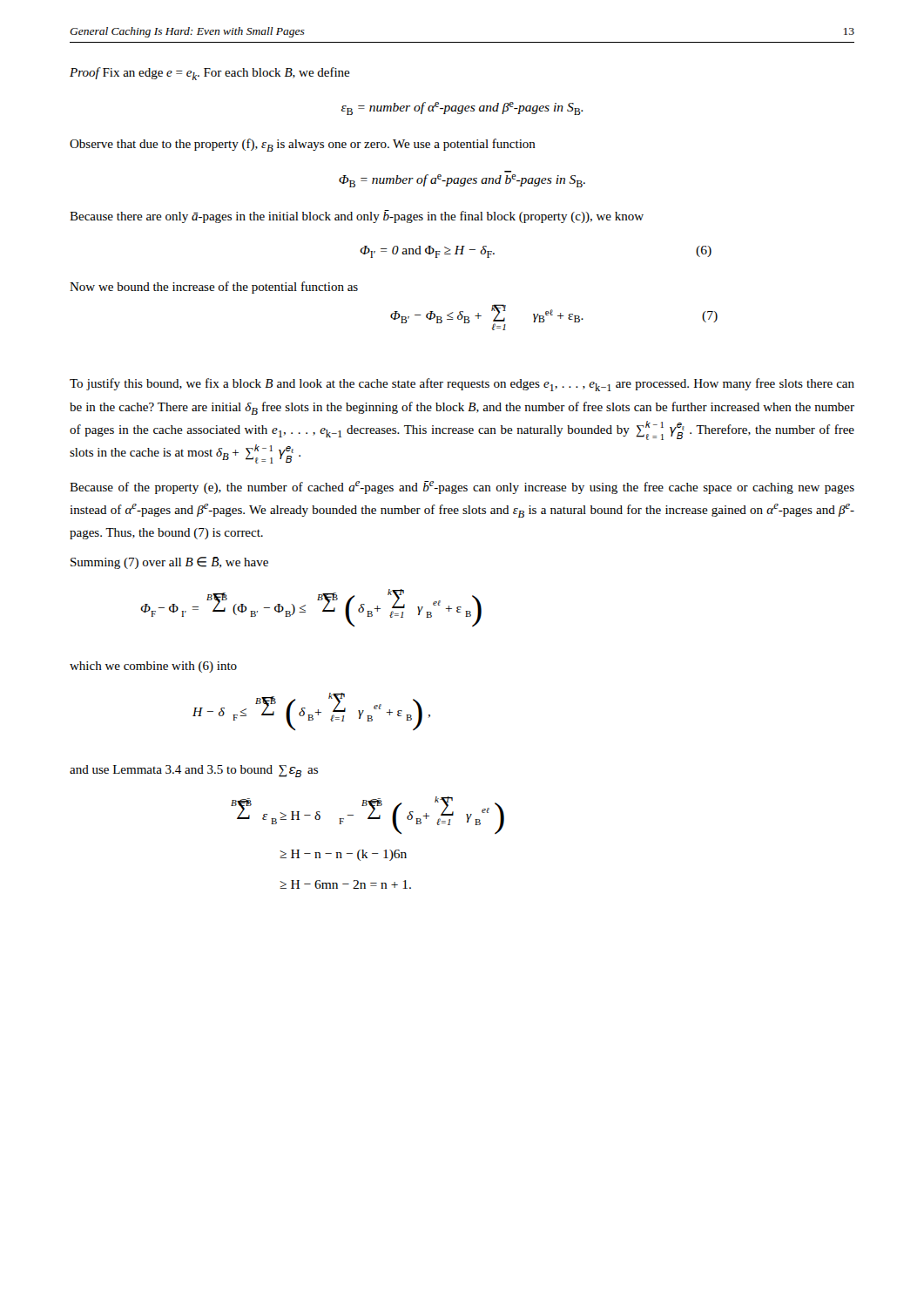Click on the text block containing "Because of the property"
The width and height of the screenshot is (924, 1307).
462,508
